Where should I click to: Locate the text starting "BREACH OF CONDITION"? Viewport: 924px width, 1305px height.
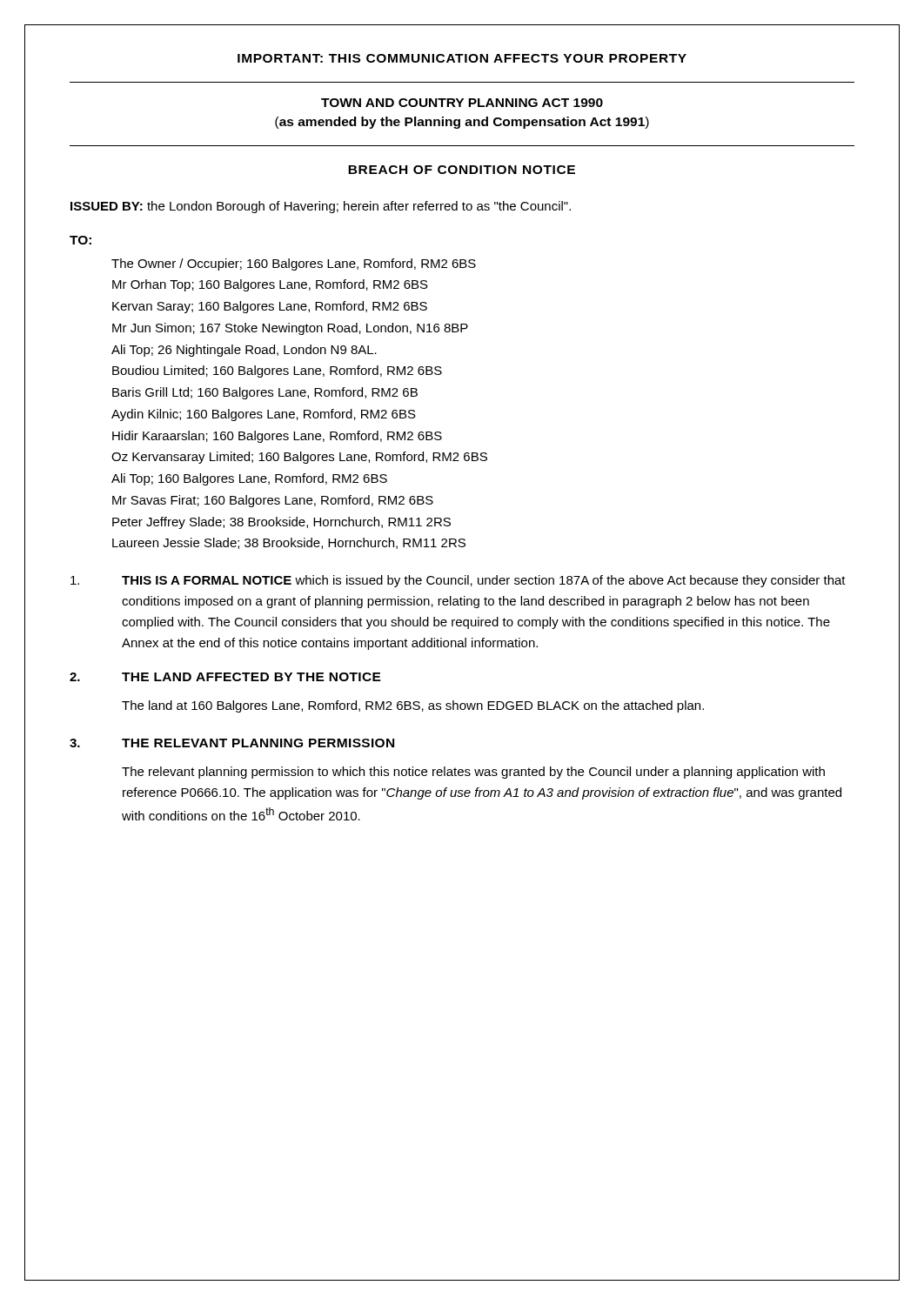[462, 169]
